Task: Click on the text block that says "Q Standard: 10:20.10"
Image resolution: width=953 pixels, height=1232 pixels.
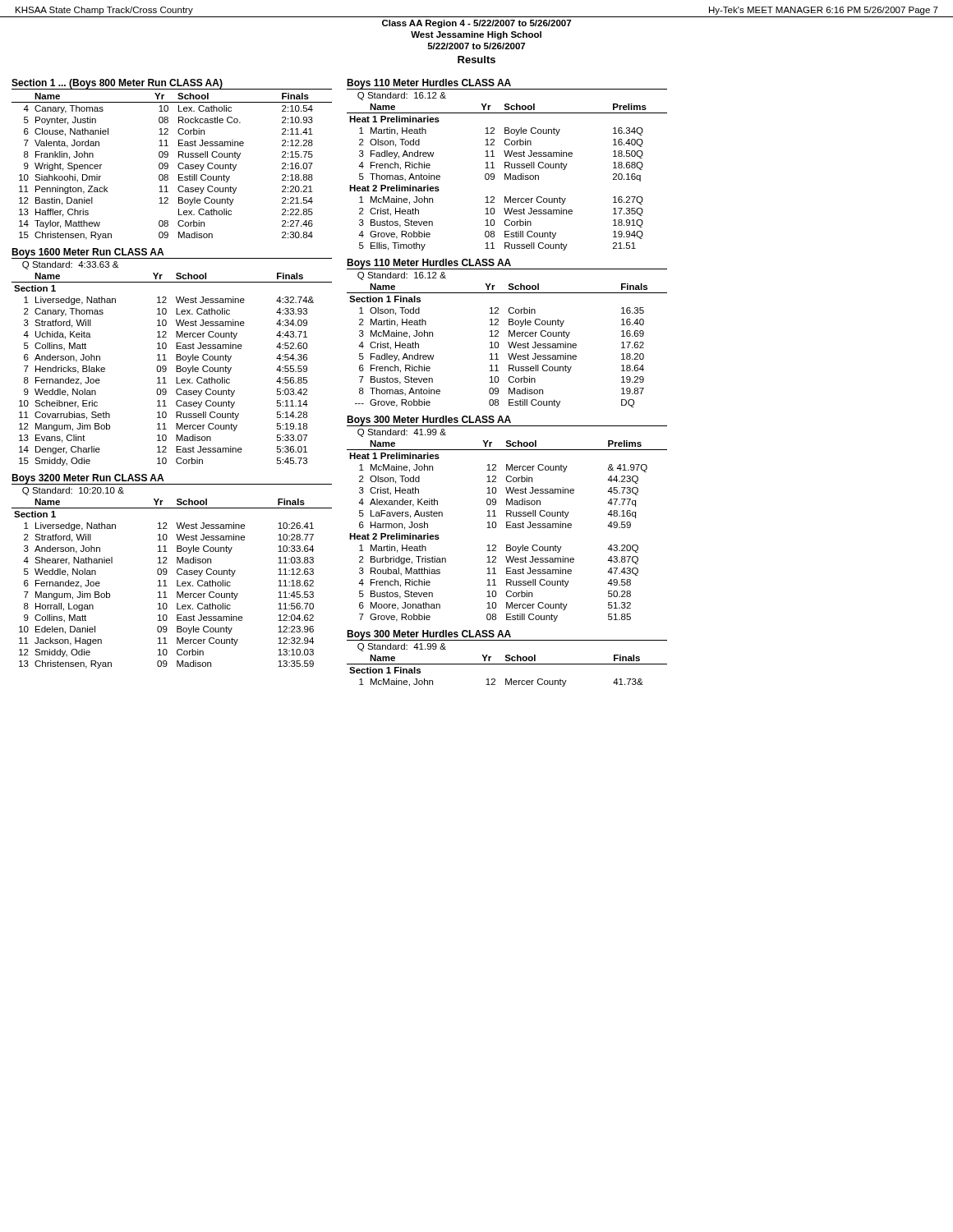Action: pos(68,490)
